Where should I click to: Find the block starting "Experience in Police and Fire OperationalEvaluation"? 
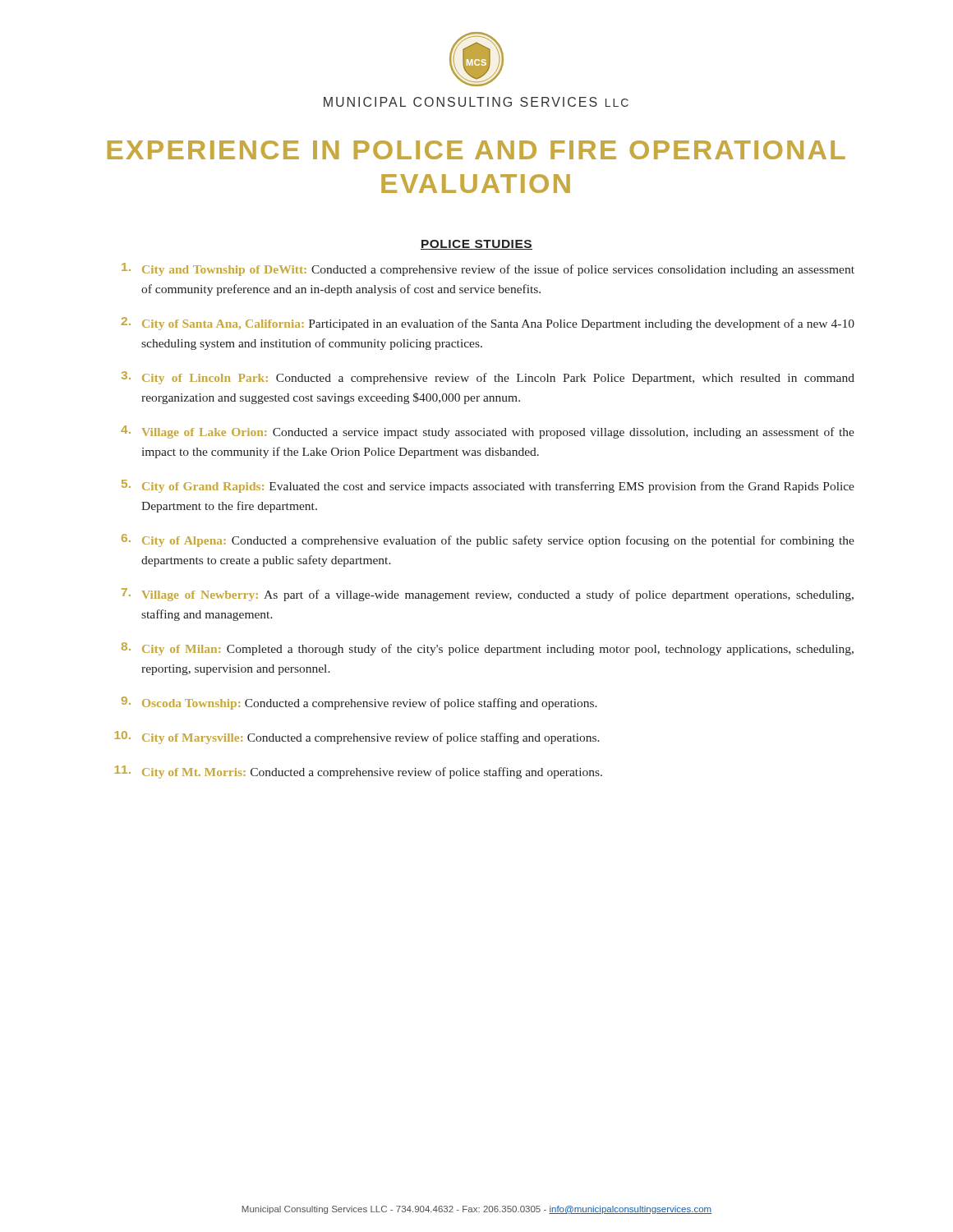tap(476, 166)
